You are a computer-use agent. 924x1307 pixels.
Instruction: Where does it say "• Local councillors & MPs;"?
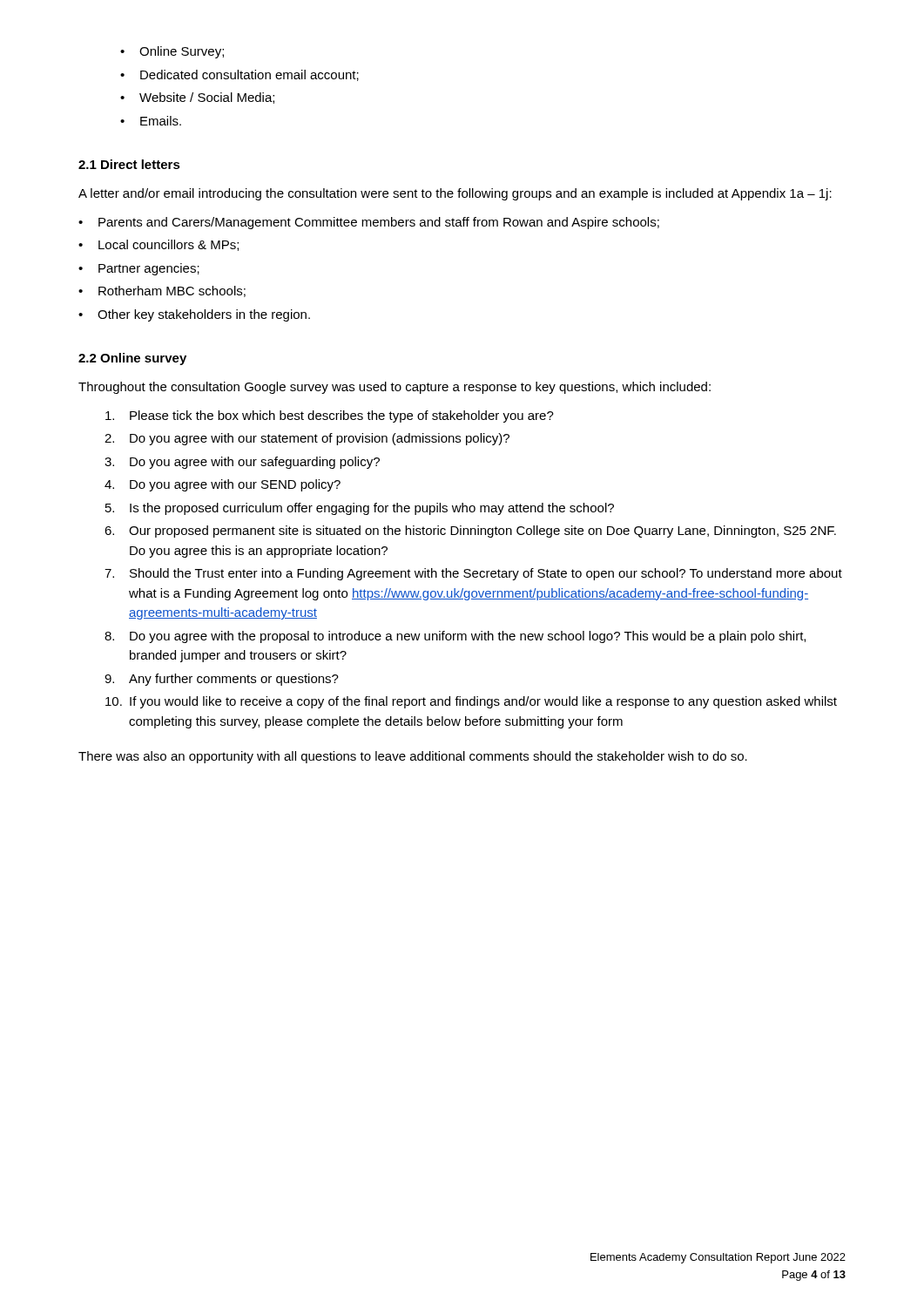[x=159, y=245]
